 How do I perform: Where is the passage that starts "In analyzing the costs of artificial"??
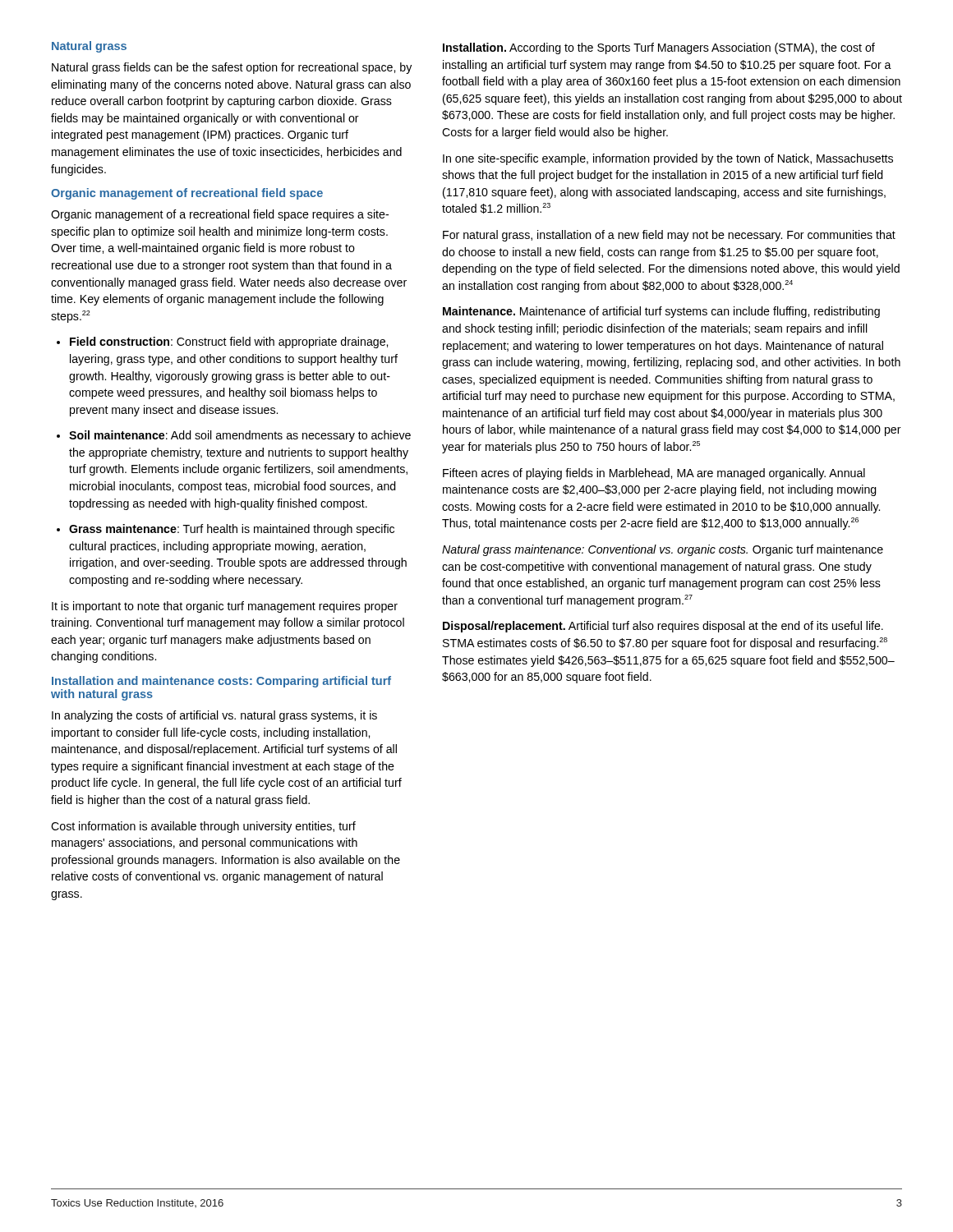pos(232,758)
